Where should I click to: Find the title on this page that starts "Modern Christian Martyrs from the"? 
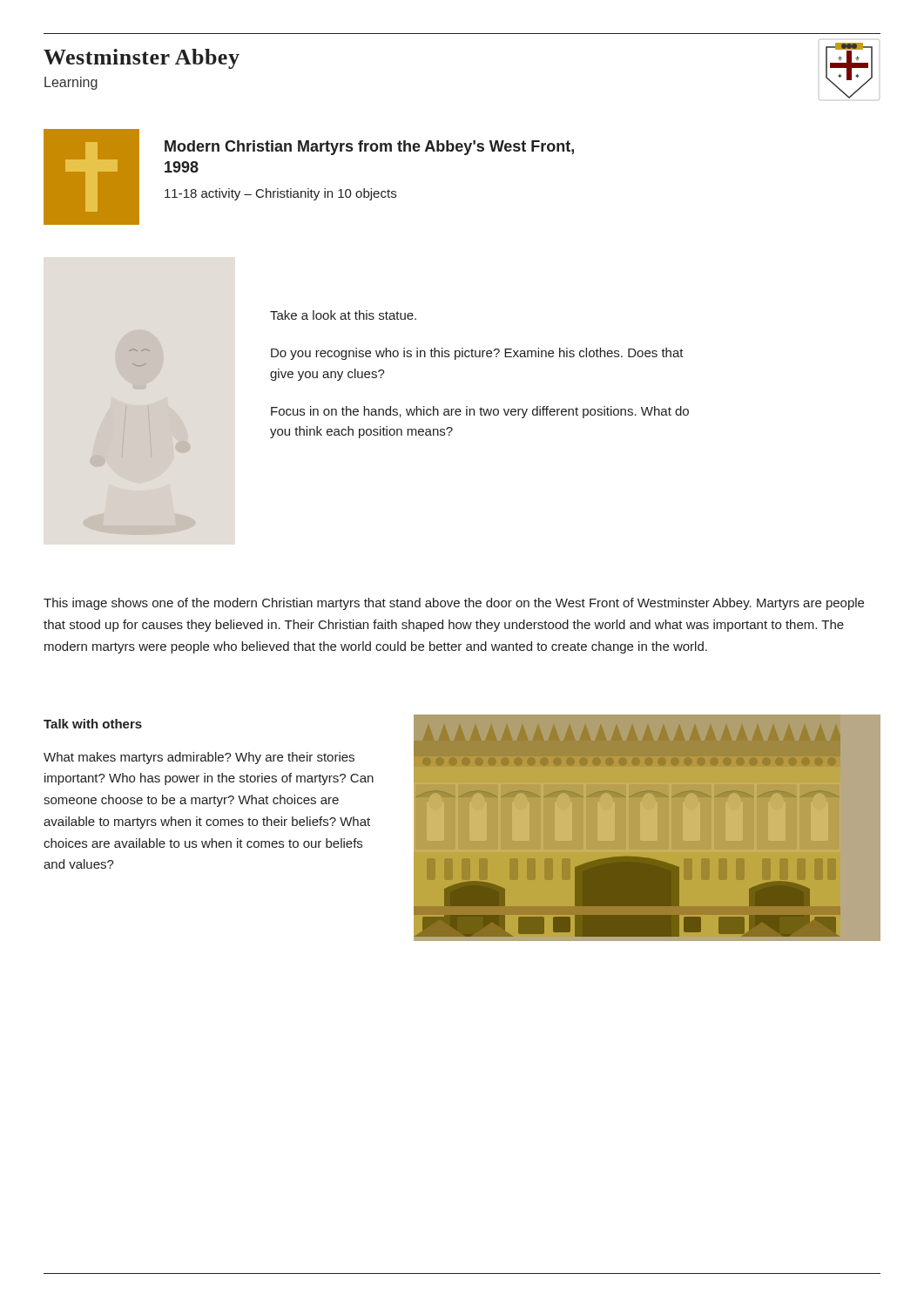[369, 157]
